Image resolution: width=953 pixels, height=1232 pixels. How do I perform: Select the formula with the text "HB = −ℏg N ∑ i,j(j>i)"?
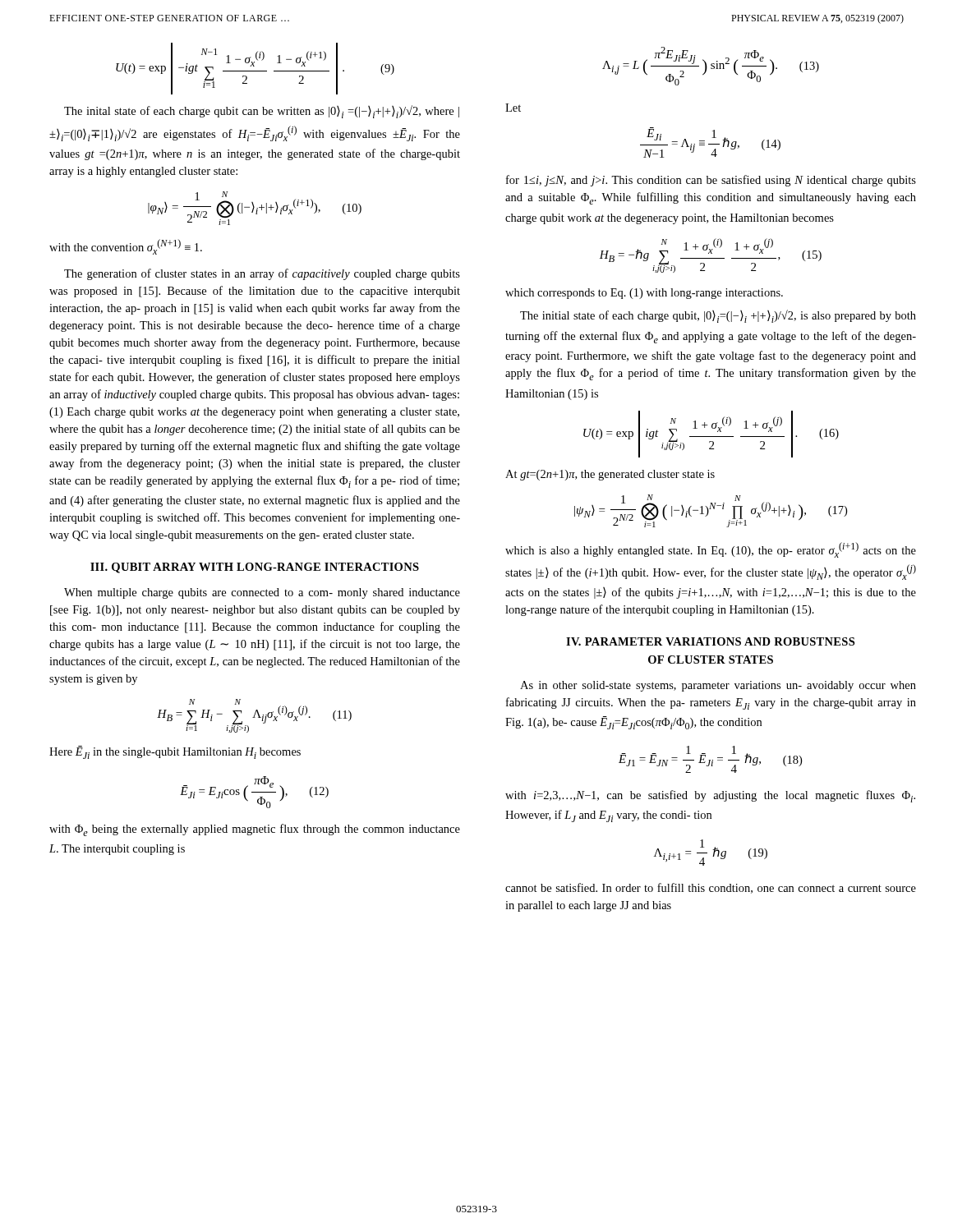click(711, 255)
